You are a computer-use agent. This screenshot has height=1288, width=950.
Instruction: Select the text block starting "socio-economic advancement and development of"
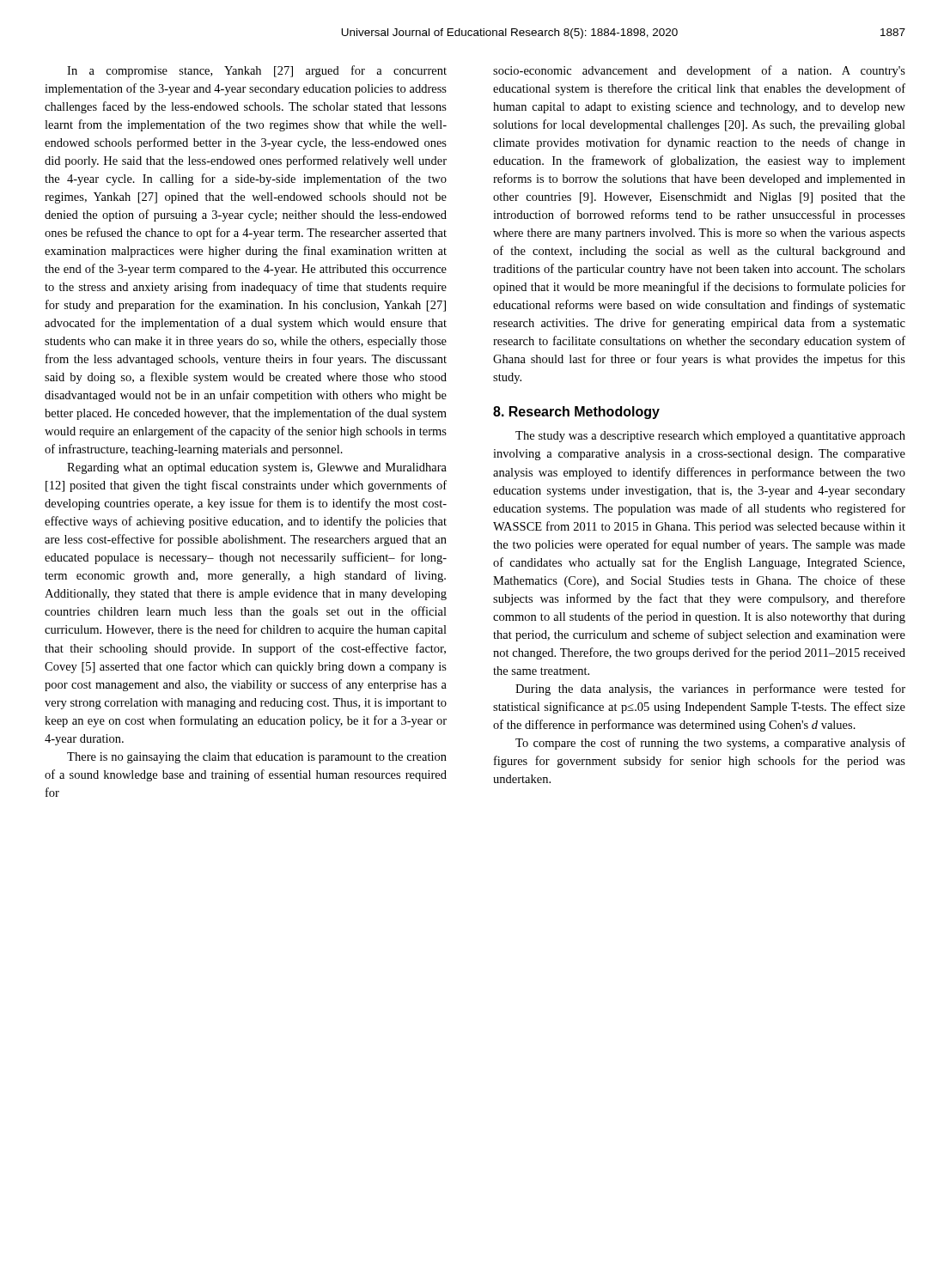[699, 224]
